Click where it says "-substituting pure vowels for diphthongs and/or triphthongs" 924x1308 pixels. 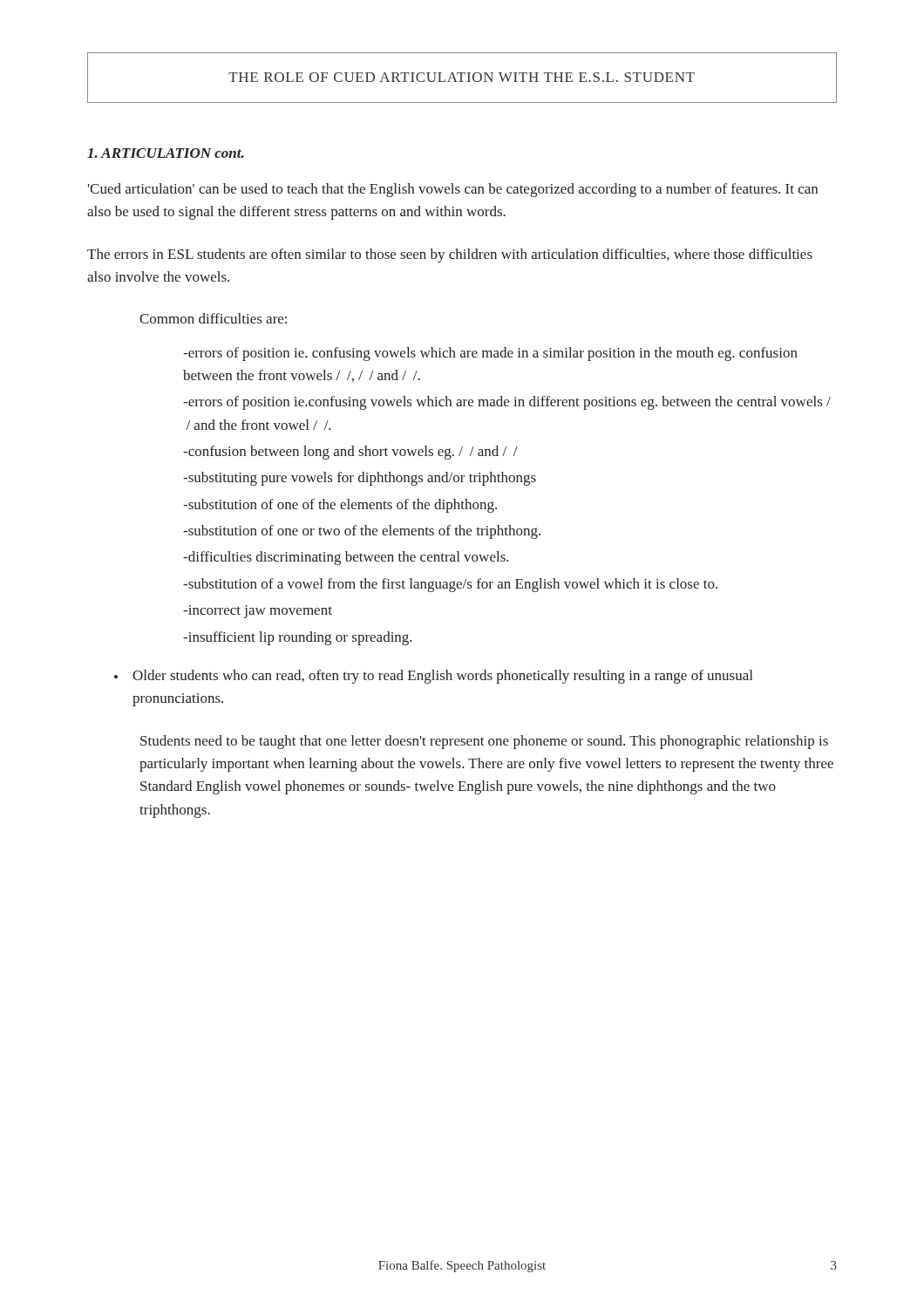(x=360, y=478)
